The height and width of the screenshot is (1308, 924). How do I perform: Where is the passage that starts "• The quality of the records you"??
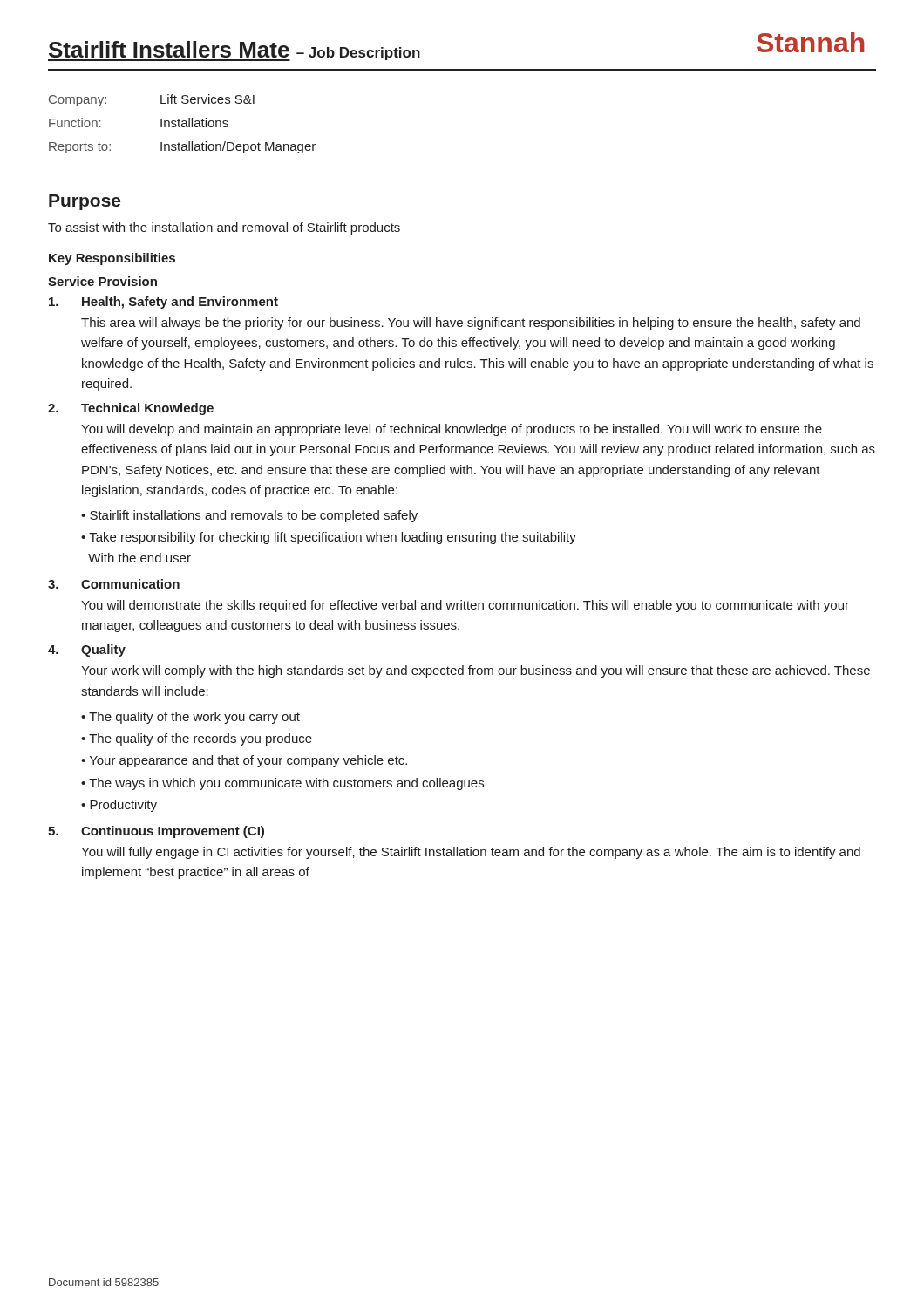tap(197, 738)
